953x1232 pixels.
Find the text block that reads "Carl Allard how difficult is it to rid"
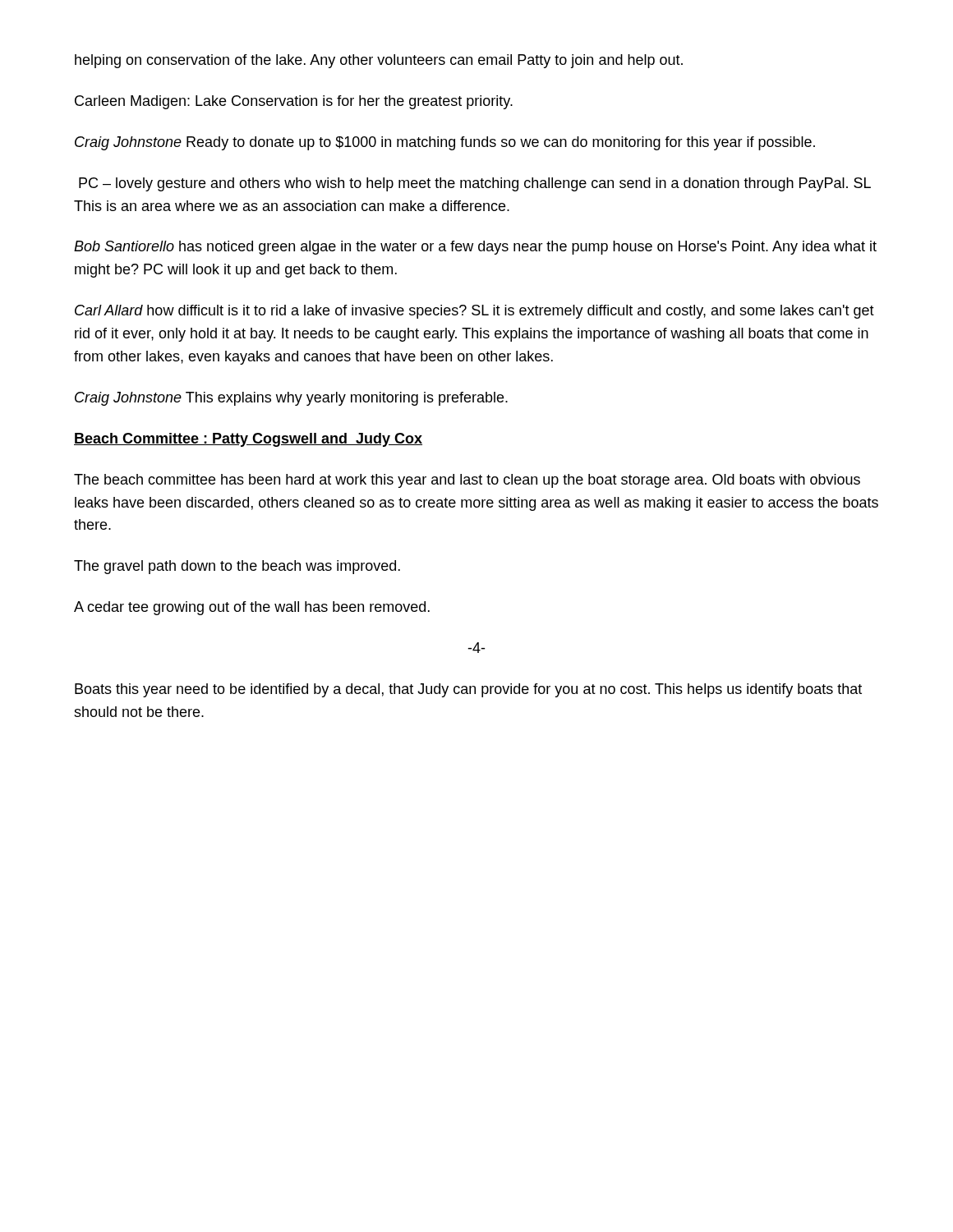coord(474,334)
